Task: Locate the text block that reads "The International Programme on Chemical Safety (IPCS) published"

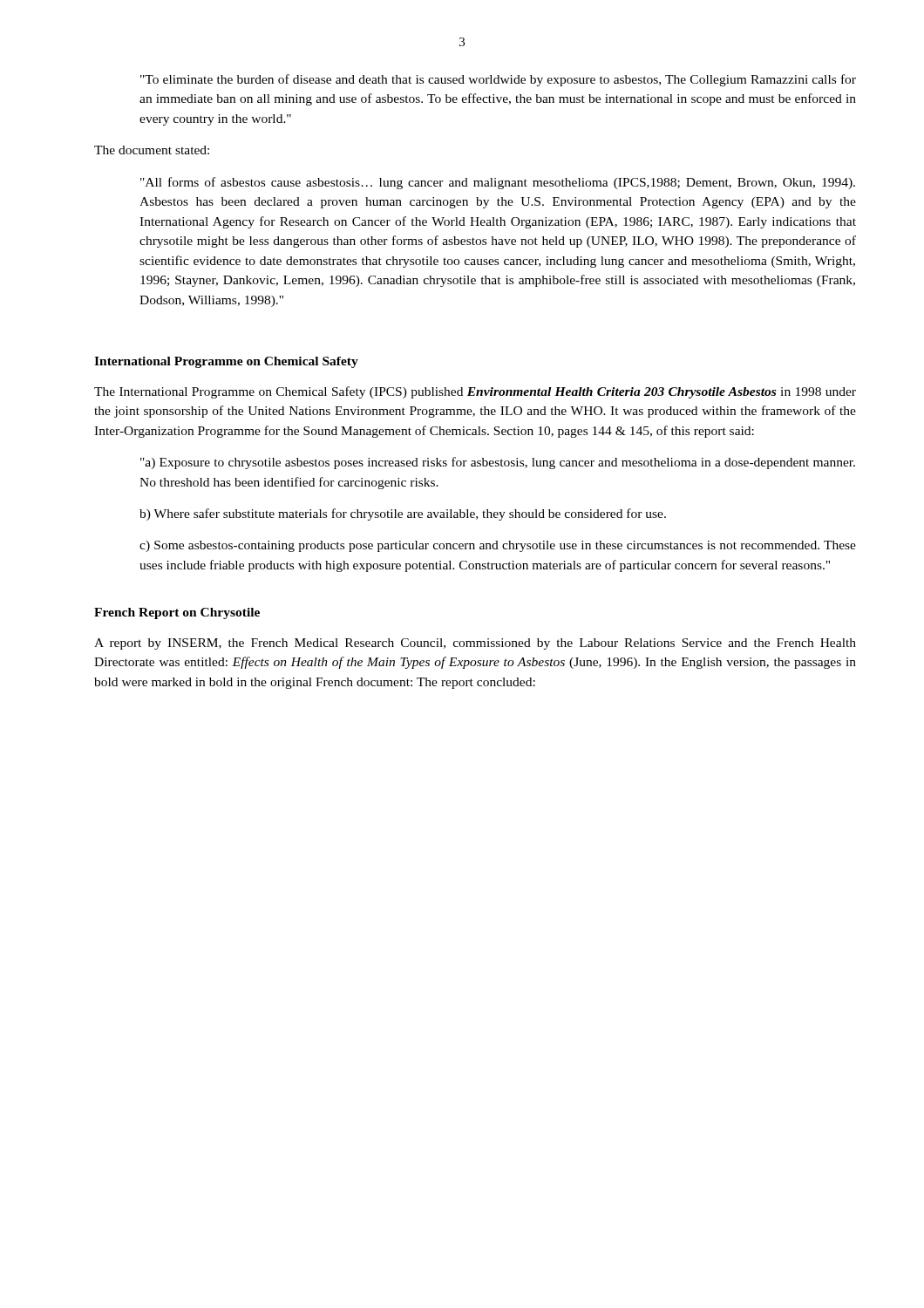Action: (475, 410)
